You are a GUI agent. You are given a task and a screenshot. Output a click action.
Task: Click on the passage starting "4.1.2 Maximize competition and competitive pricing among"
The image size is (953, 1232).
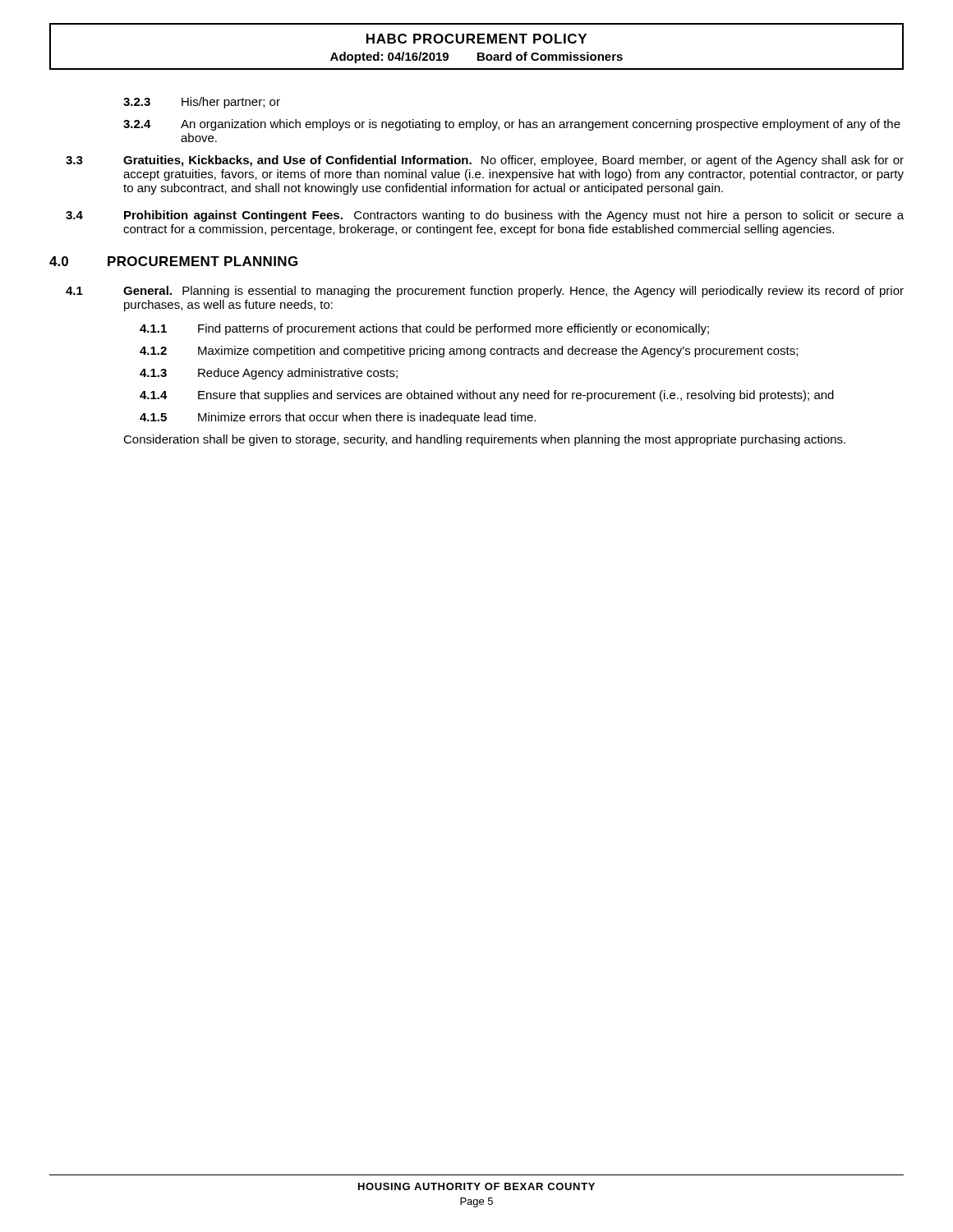[x=522, y=350]
